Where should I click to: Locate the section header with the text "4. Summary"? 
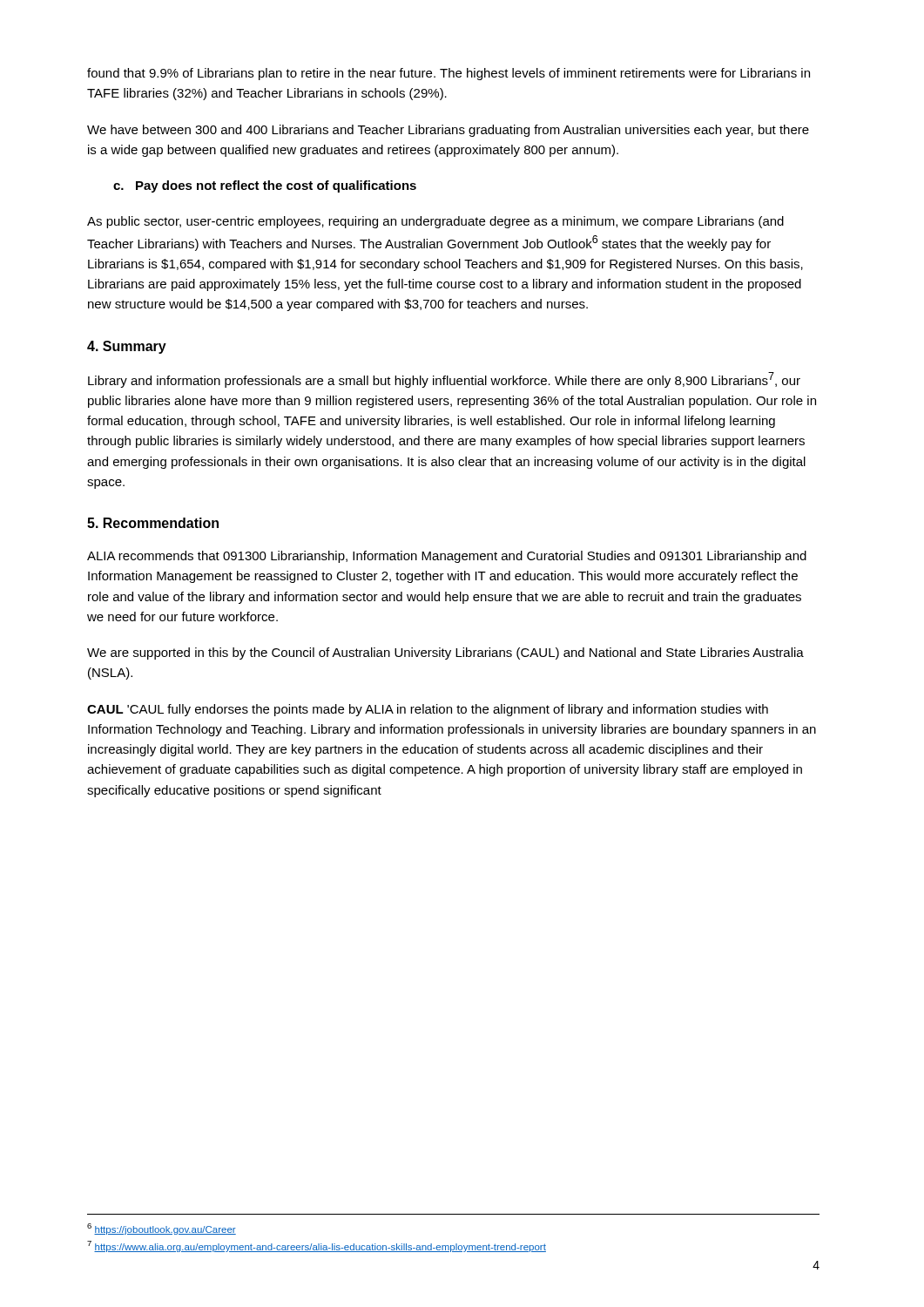[x=127, y=346]
